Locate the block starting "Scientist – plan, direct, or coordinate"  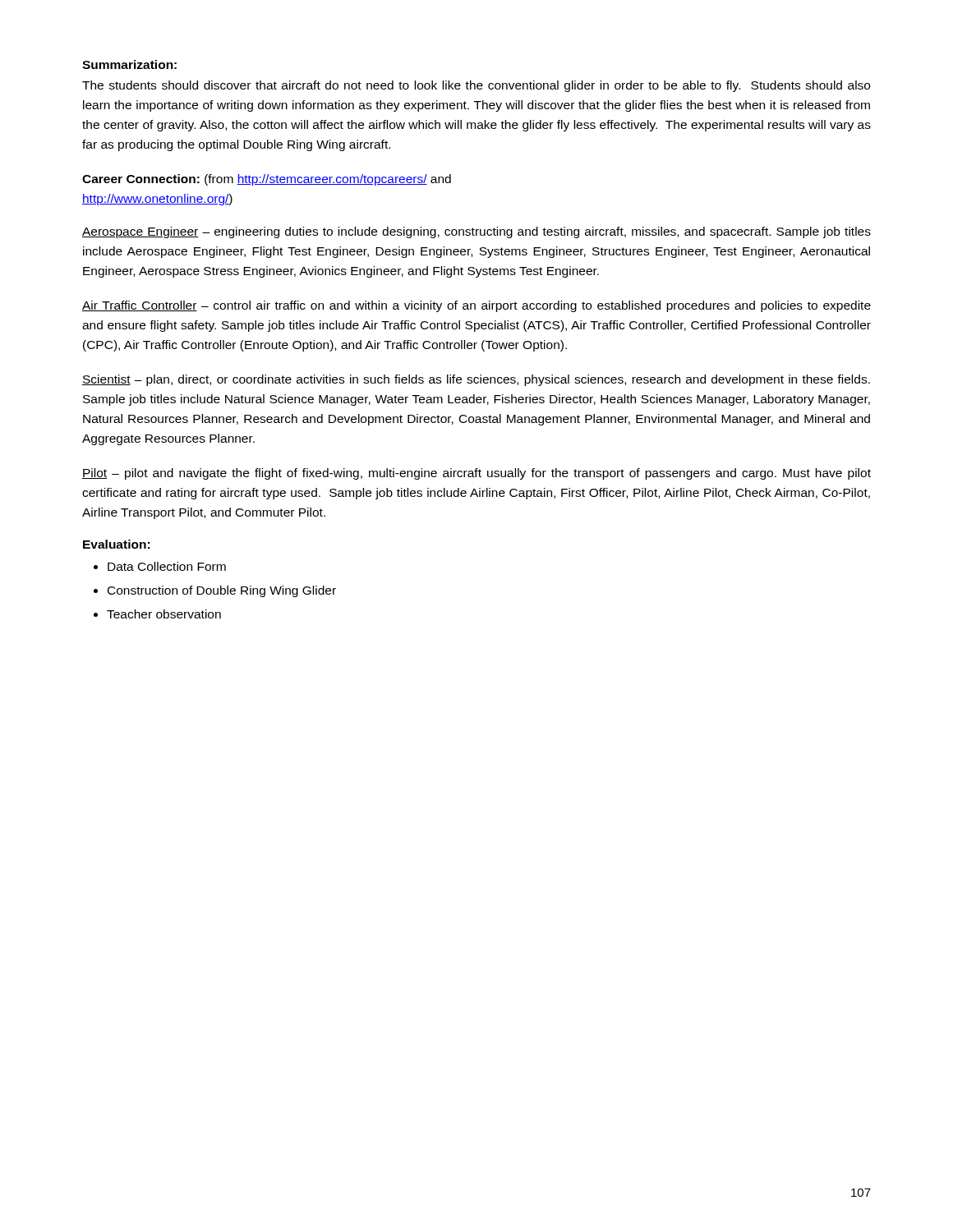[476, 409]
